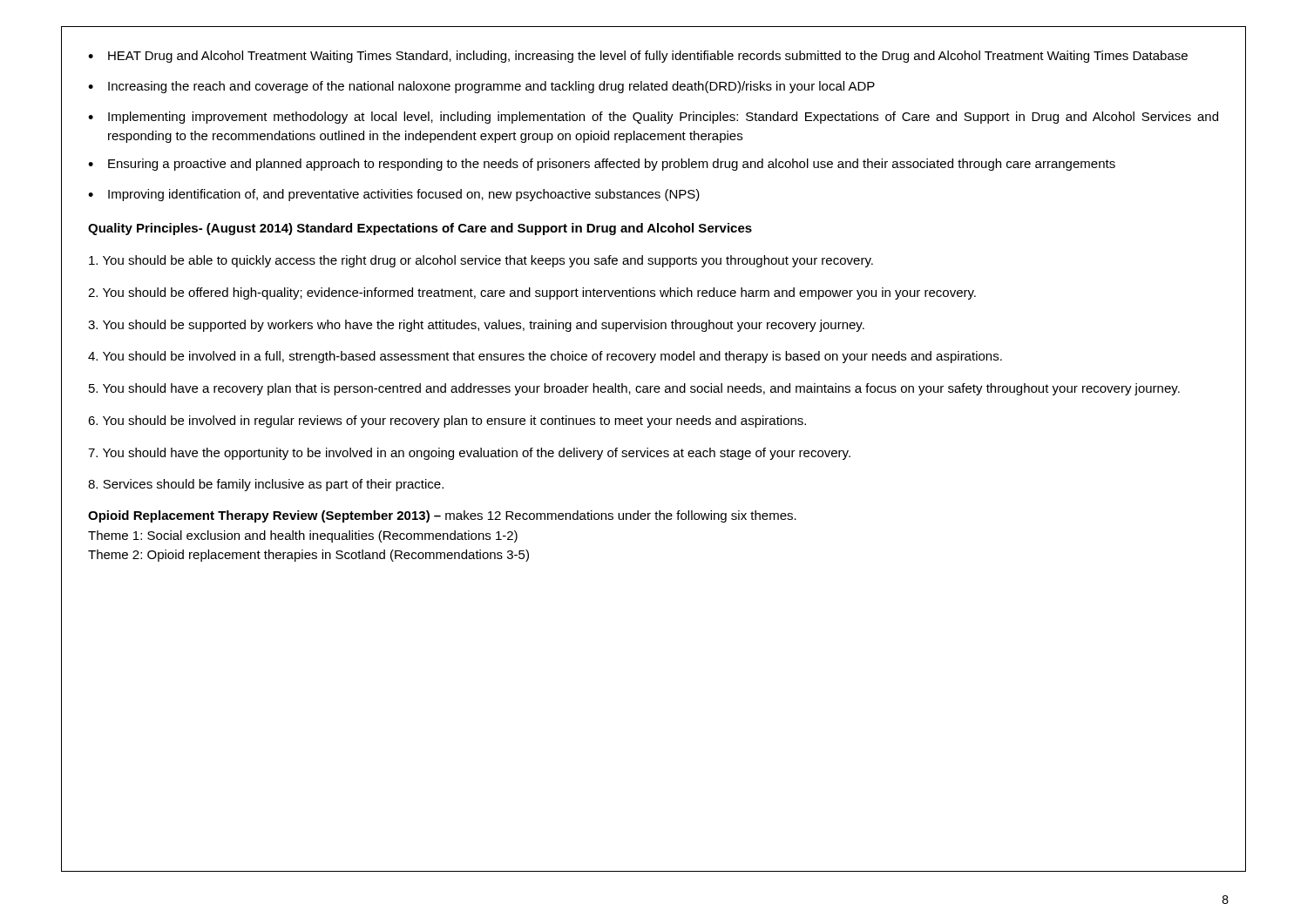1307x924 pixels.
Task: Locate the list item with the text "• Implementing improvement methodology at"
Action: pyautogui.click(x=654, y=126)
